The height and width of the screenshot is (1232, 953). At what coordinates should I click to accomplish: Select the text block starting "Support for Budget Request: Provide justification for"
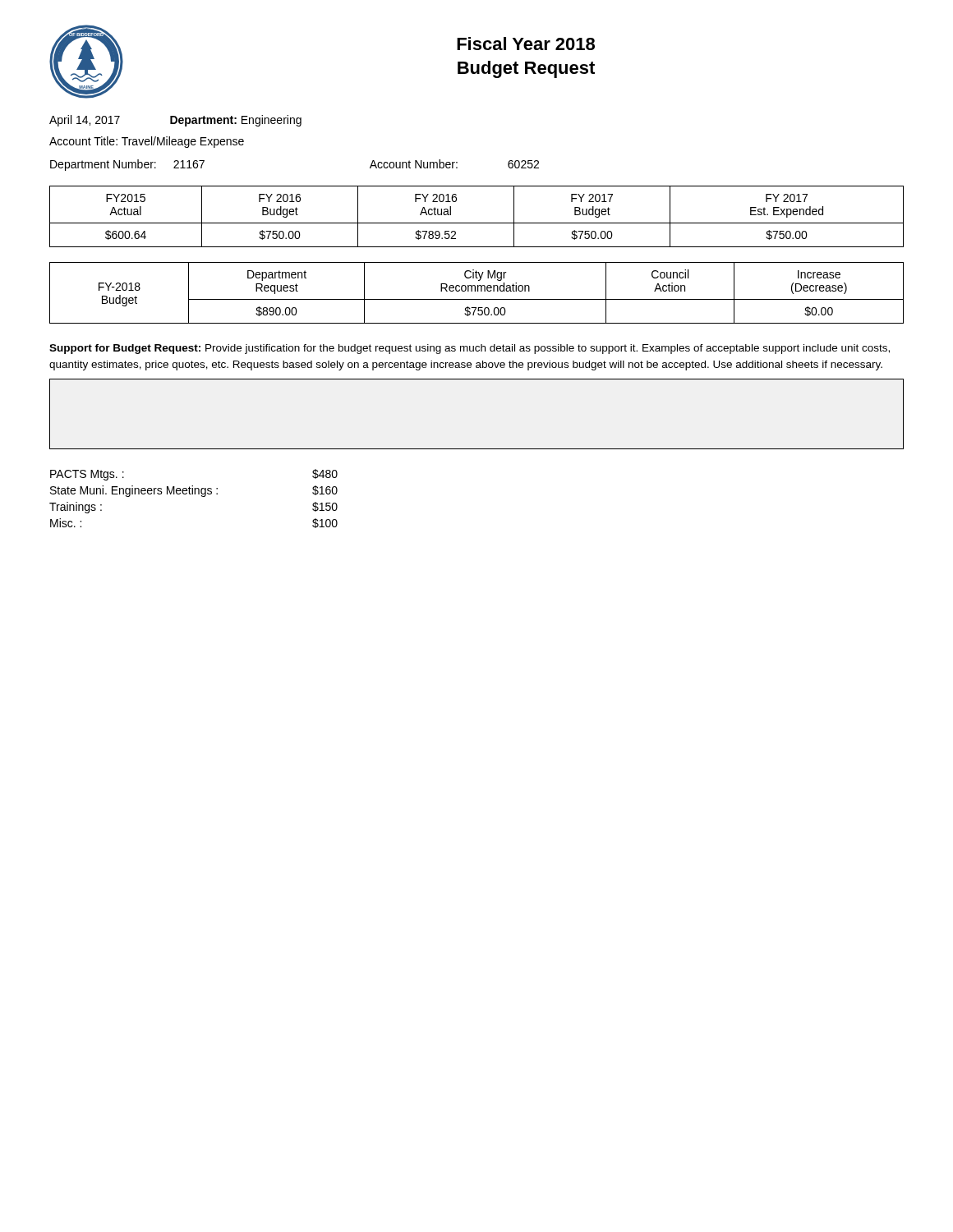point(470,356)
